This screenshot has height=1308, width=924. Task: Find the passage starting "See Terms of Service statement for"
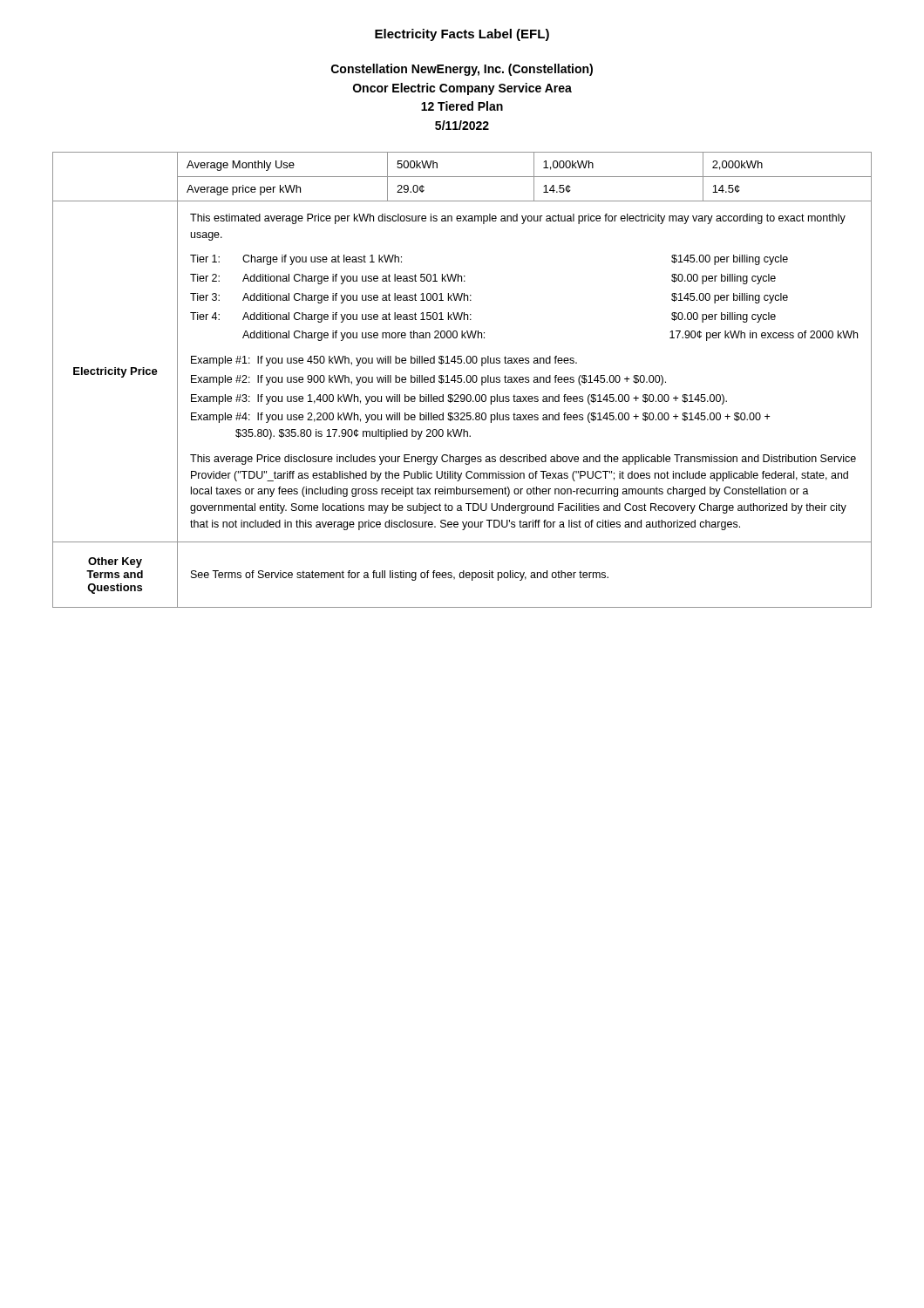coord(524,575)
